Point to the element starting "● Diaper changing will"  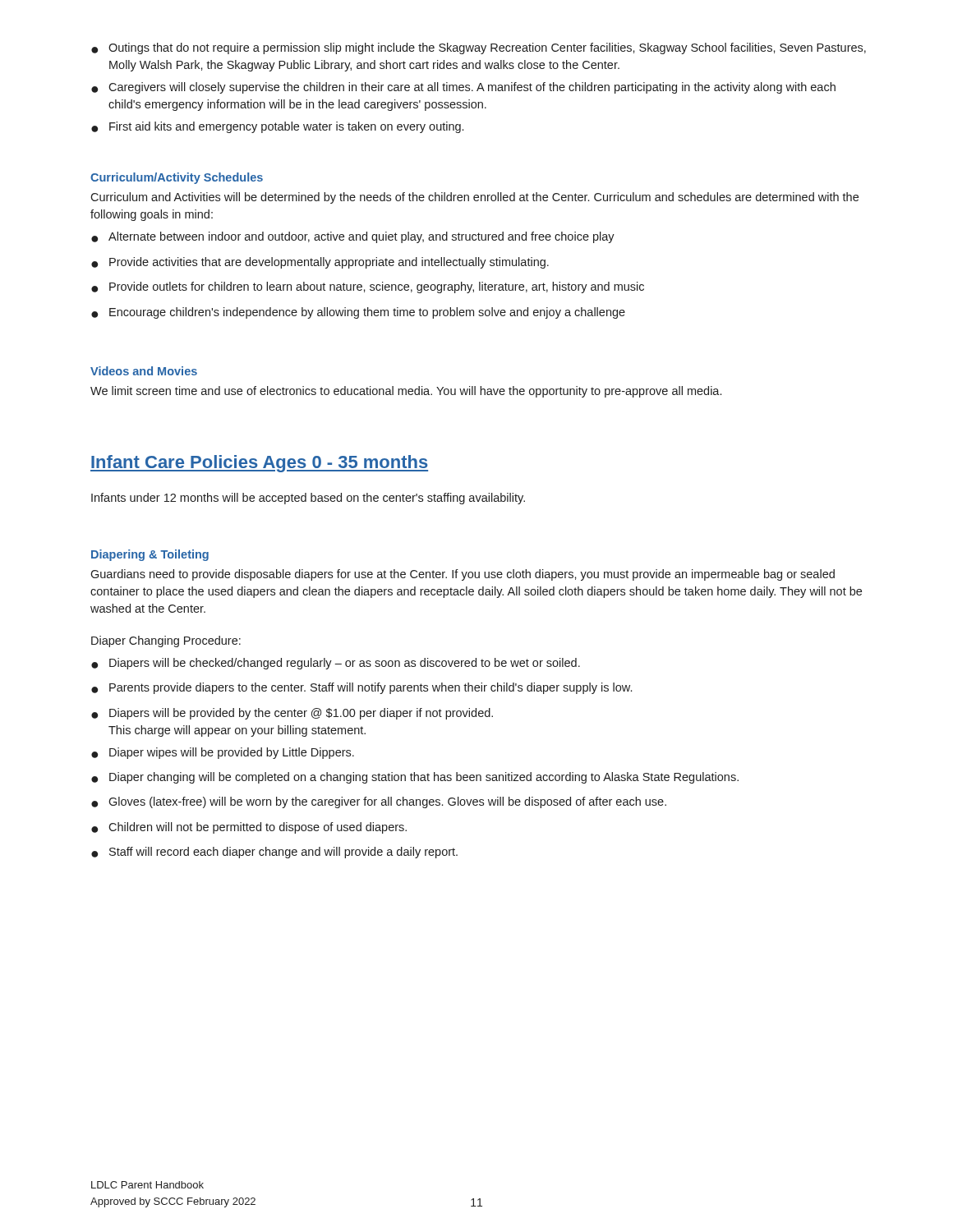pyautogui.click(x=481, y=779)
